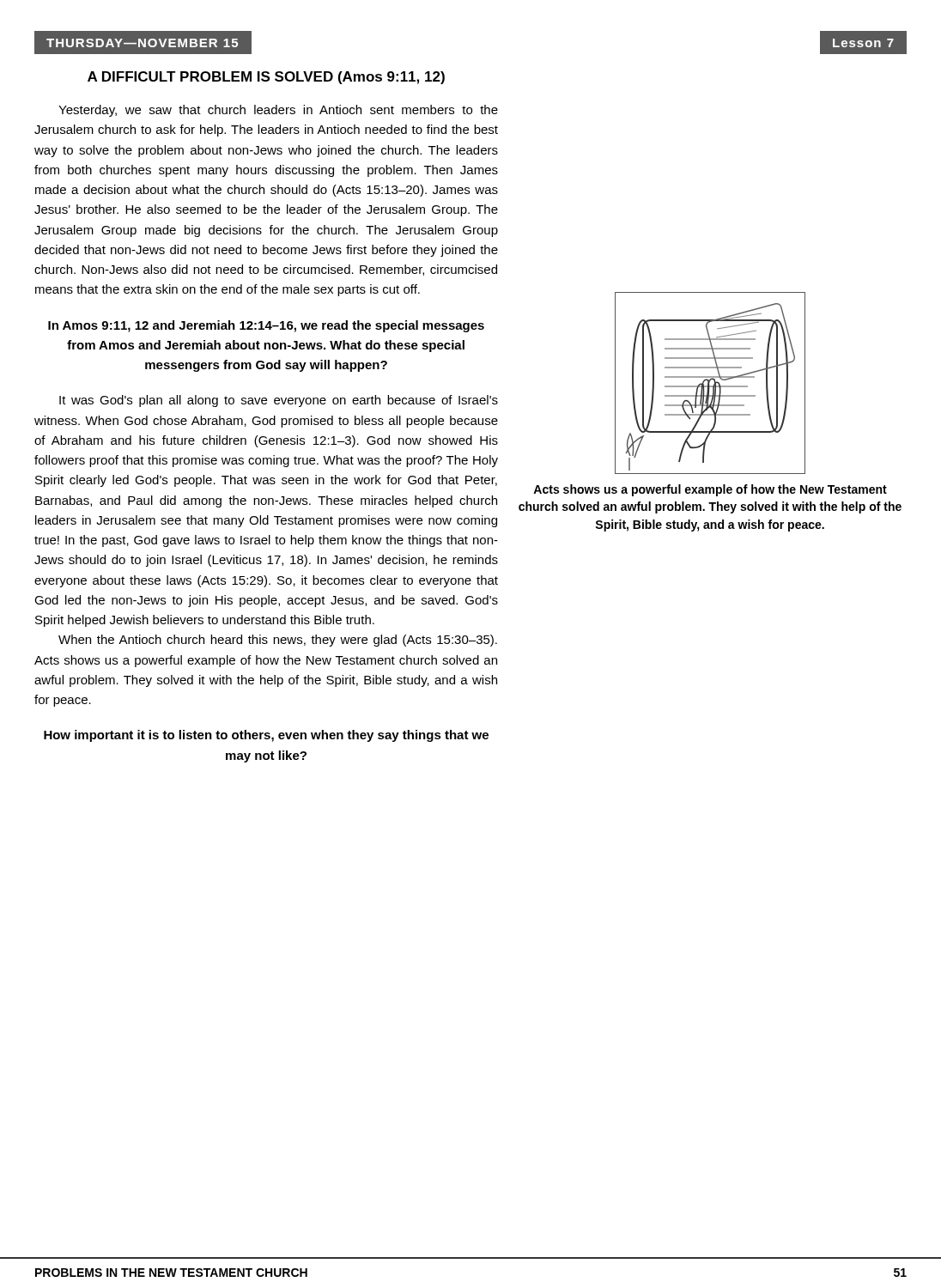Image resolution: width=941 pixels, height=1288 pixels.
Task: Locate the block of text that opens with "It was God's plan all along"
Action: pyautogui.click(x=266, y=510)
